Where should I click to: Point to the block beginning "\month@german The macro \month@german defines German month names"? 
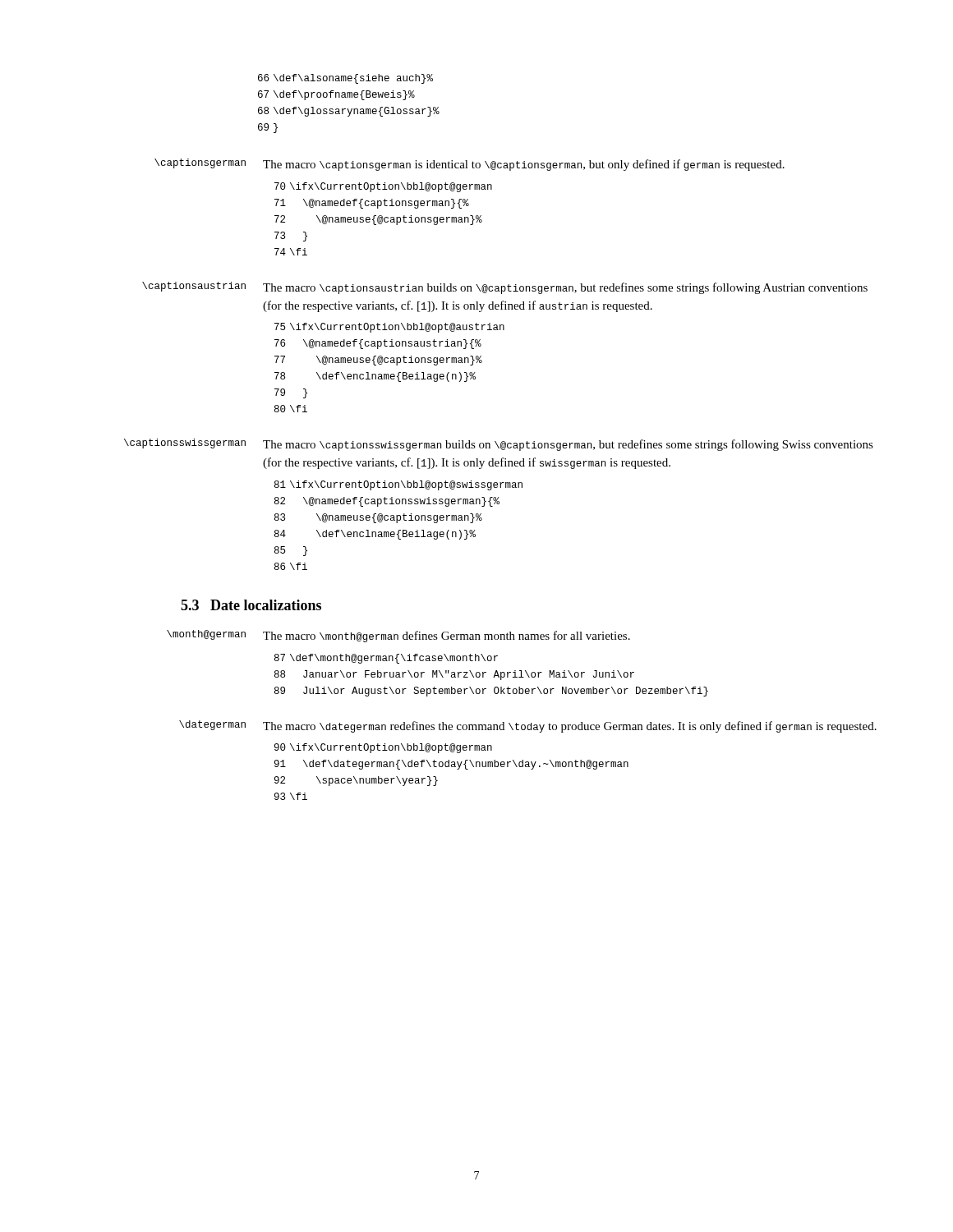(476, 663)
